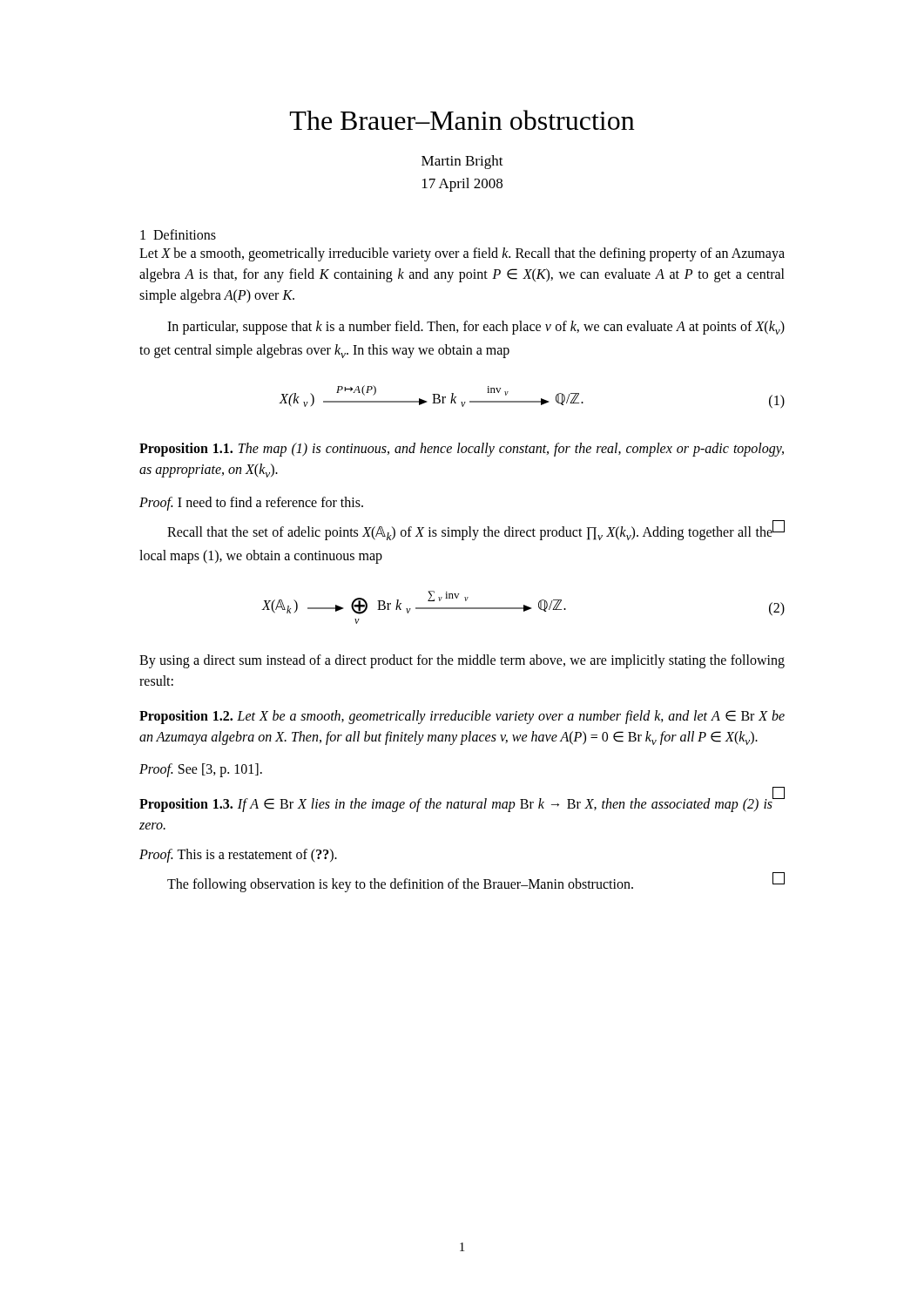
Task: Select the element starting "Br k_v --xrightarrow{inv_v}--> Q/Z --> X (k v"
Action: [x=462, y=401]
